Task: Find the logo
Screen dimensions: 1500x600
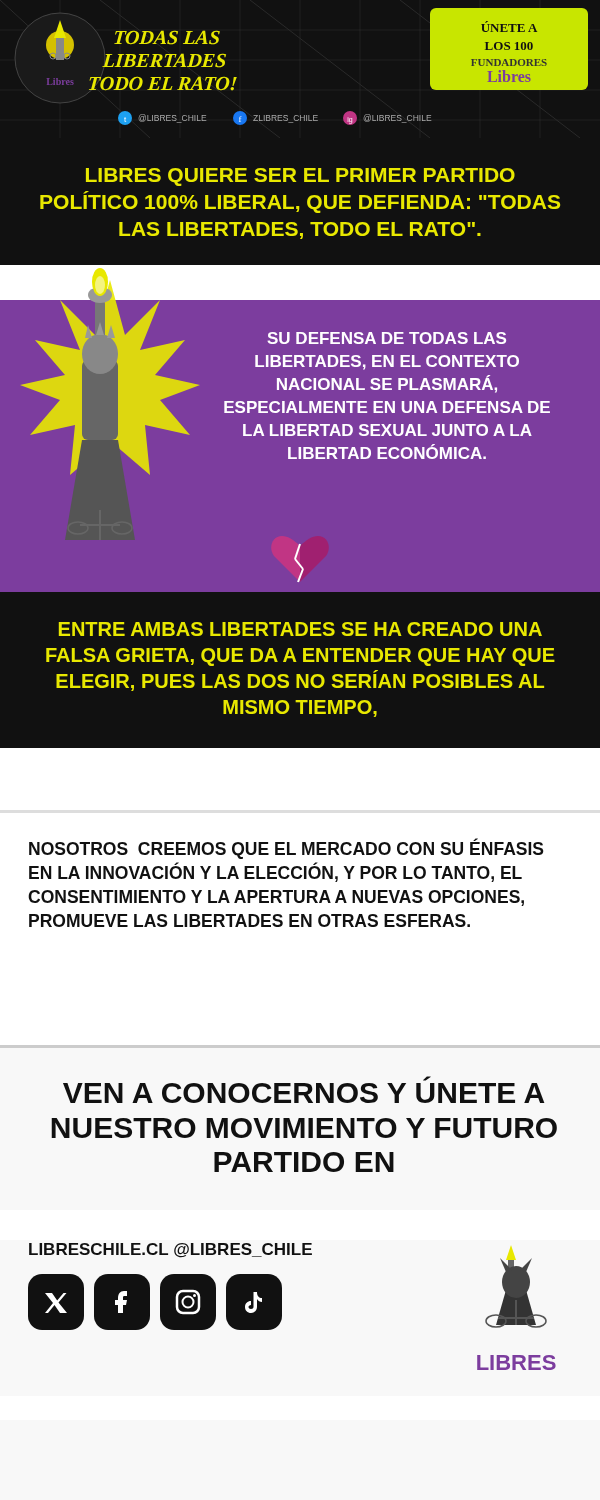Action: pos(516,1308)
